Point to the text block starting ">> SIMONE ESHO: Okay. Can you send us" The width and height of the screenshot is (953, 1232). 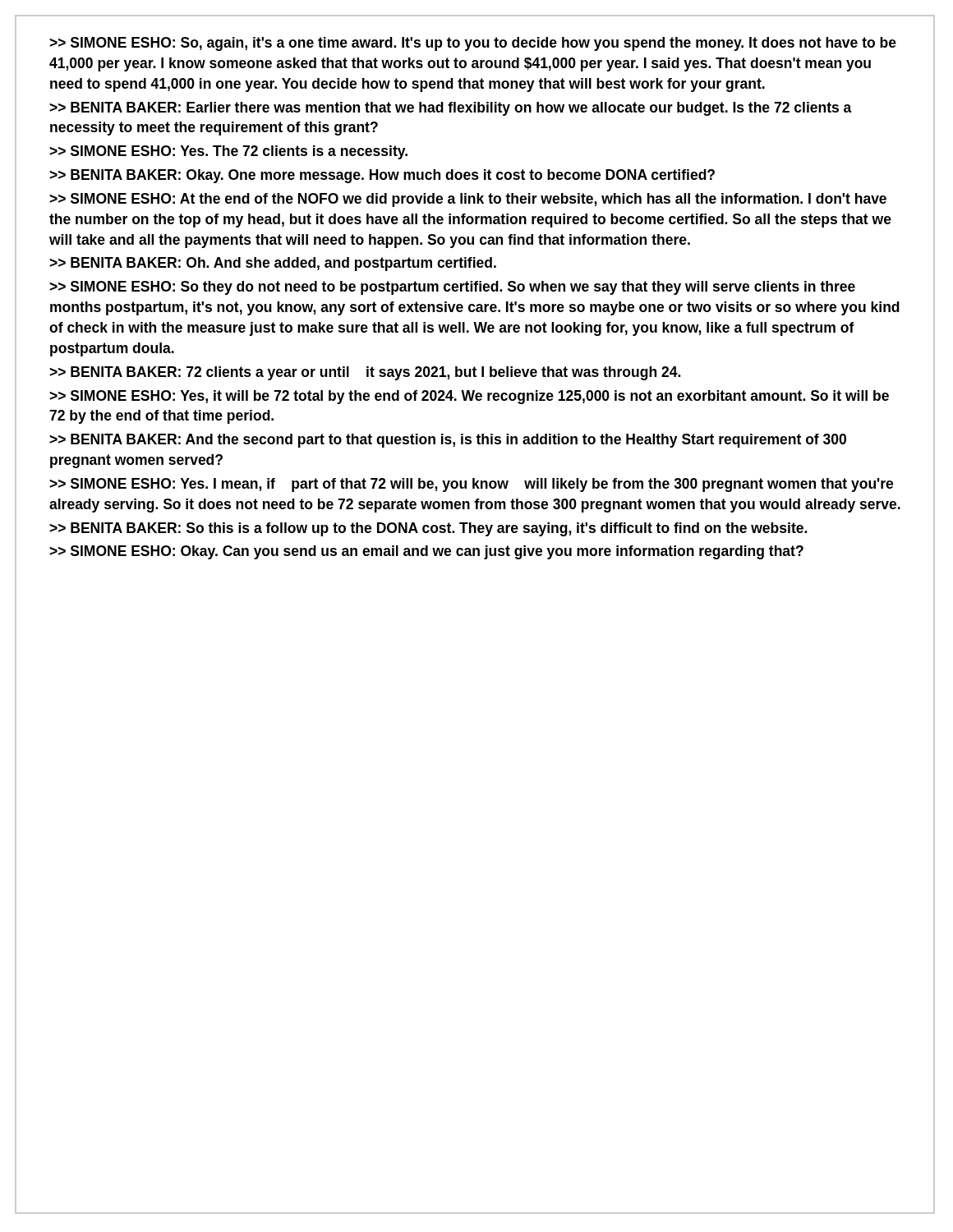(x=427, y=551)
